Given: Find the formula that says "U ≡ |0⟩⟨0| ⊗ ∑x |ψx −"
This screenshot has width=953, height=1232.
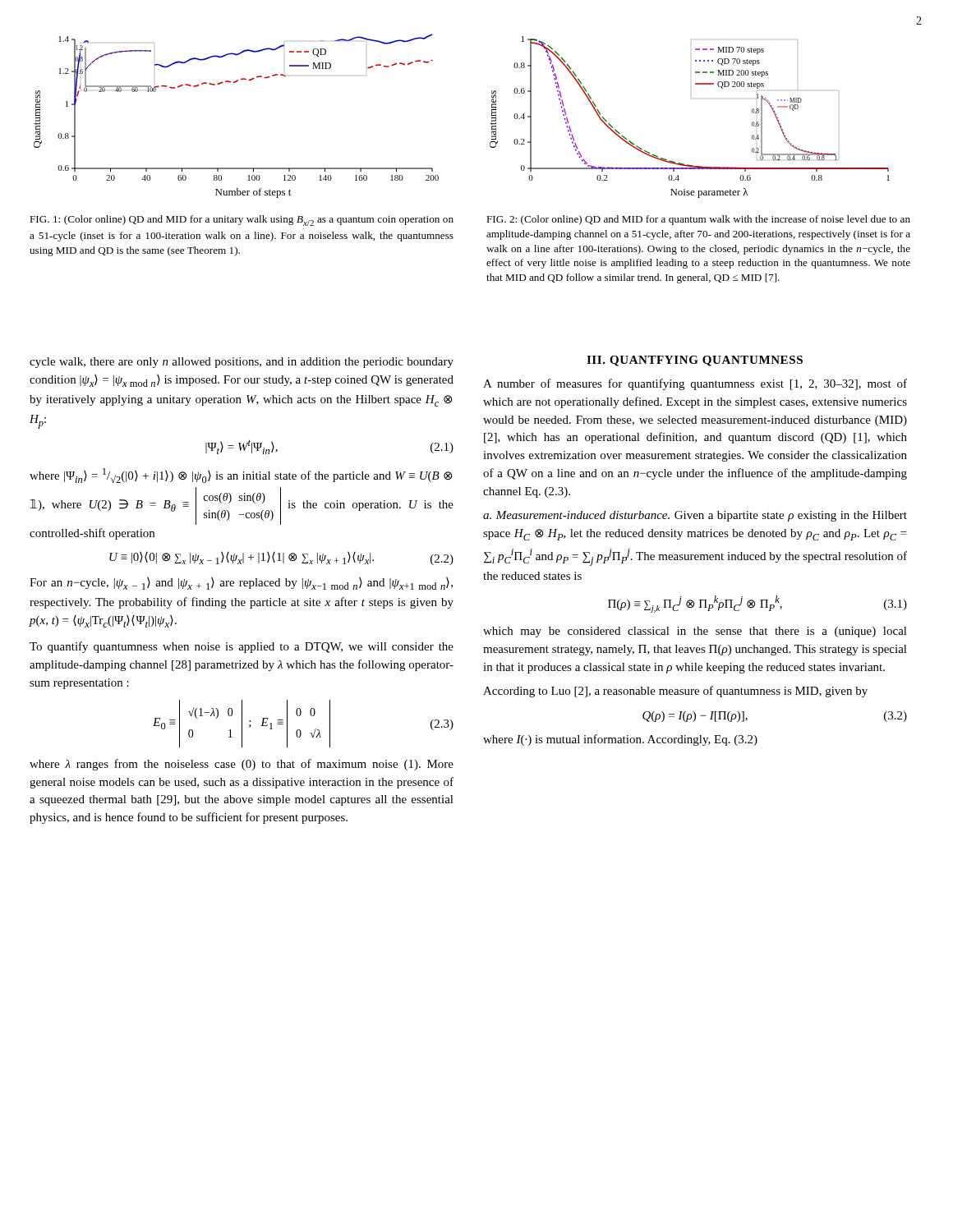Looking at the screenshot, I should tap(281, 559).
